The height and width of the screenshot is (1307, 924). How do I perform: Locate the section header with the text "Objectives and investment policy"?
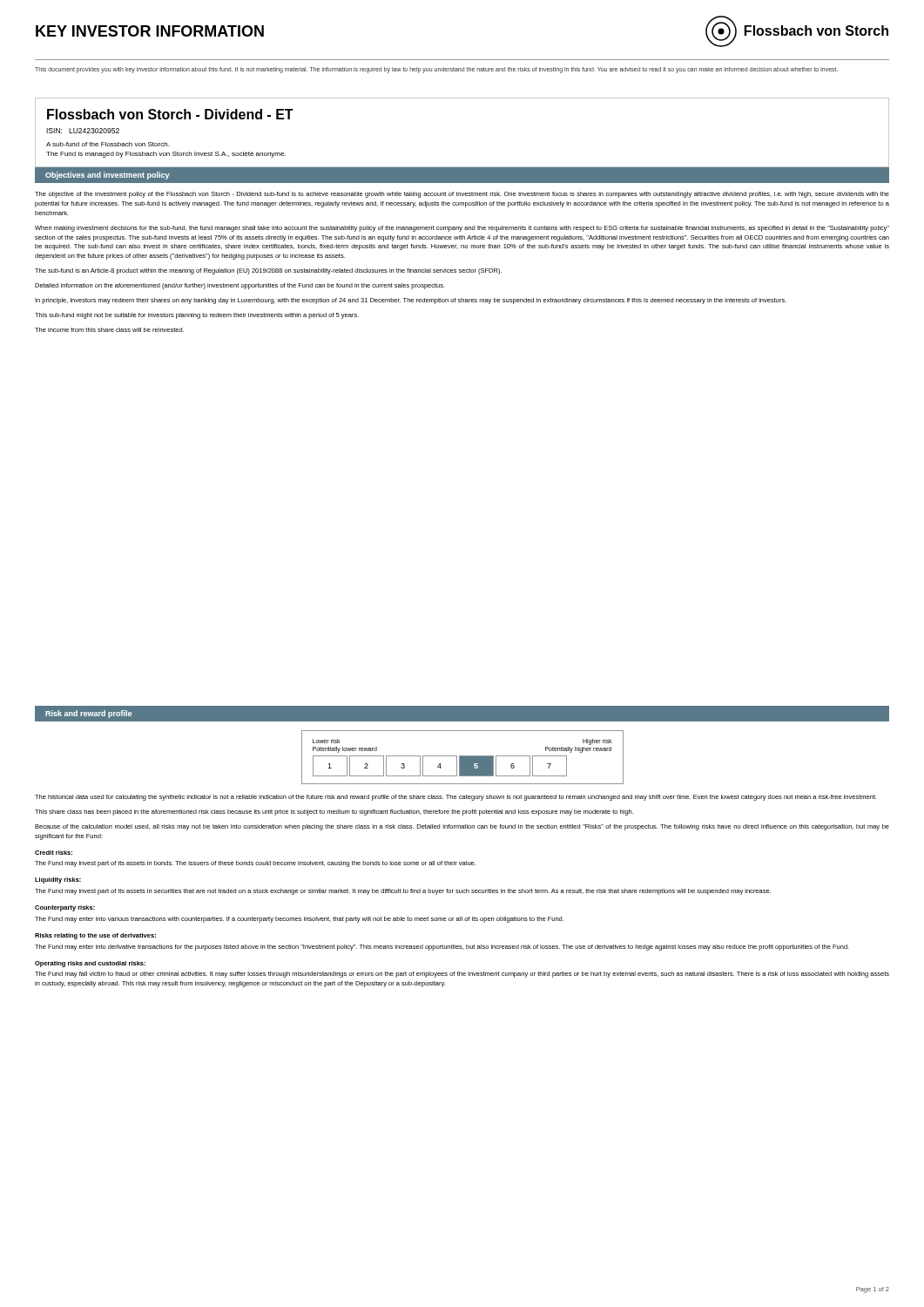pos(107,175)
